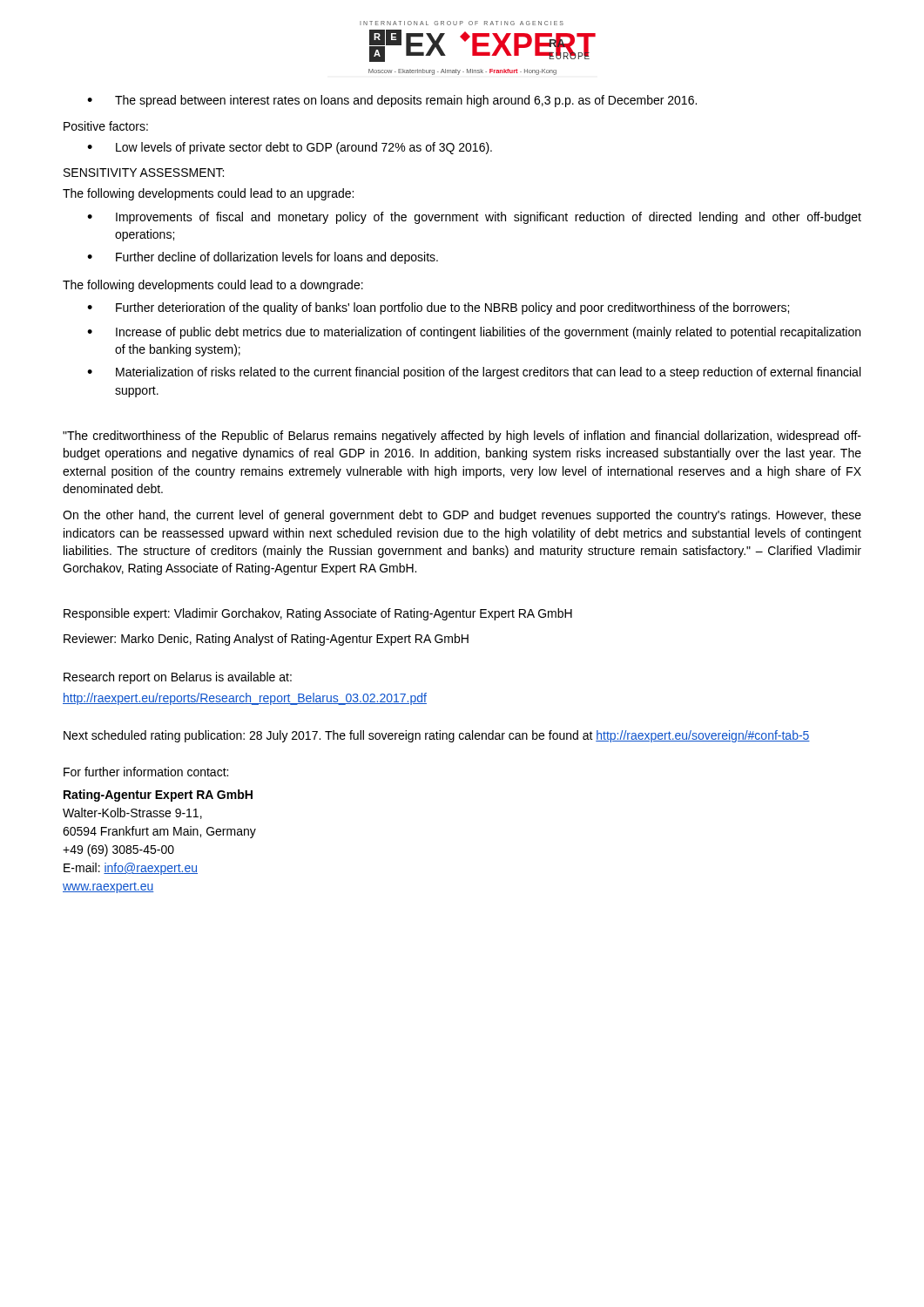924x1307 pixels.
Task: Navigate to the text block starting "The following developments could lead to an"
Action: coord(209,194)
